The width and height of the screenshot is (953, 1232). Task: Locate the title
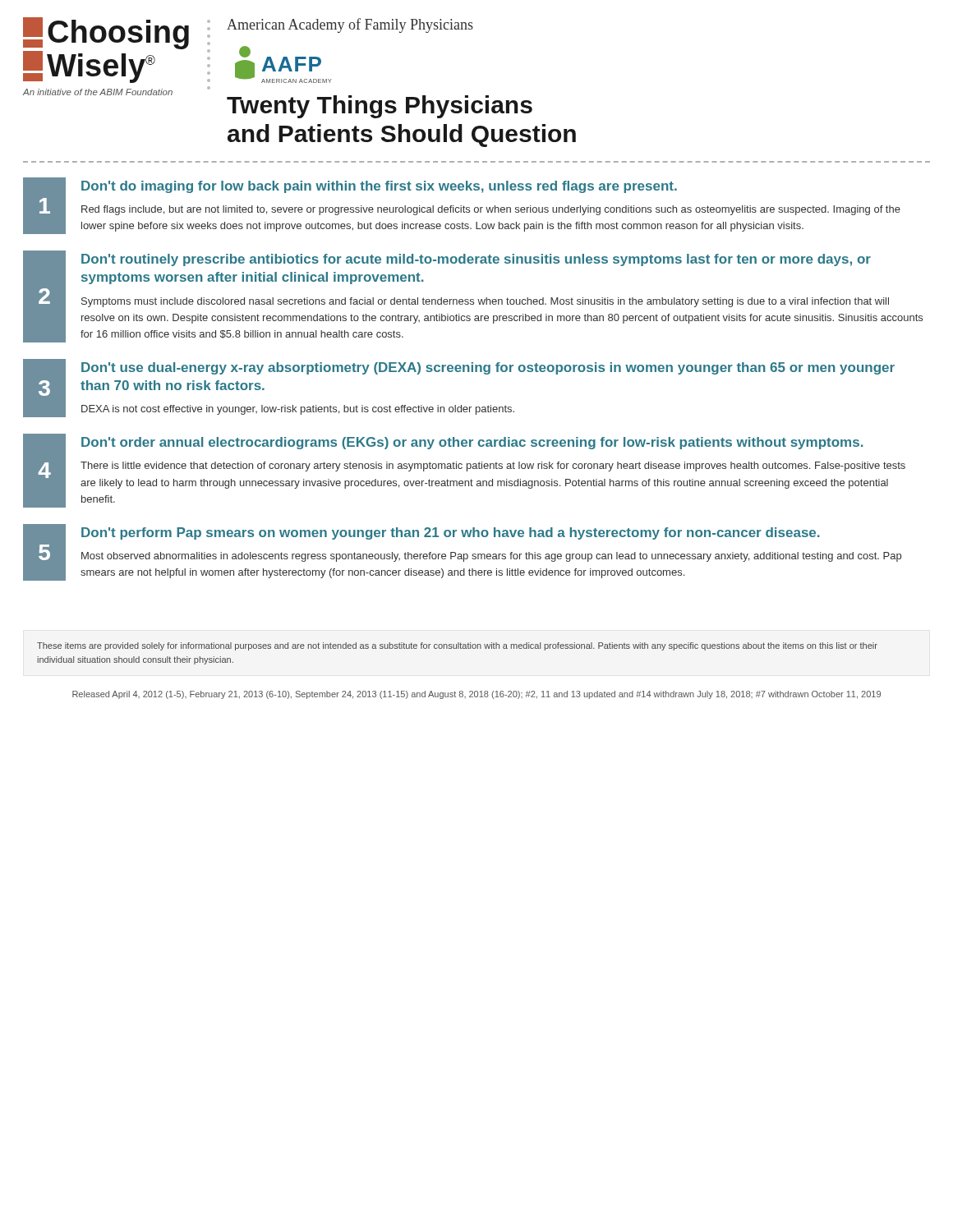(x=402, y=119)
